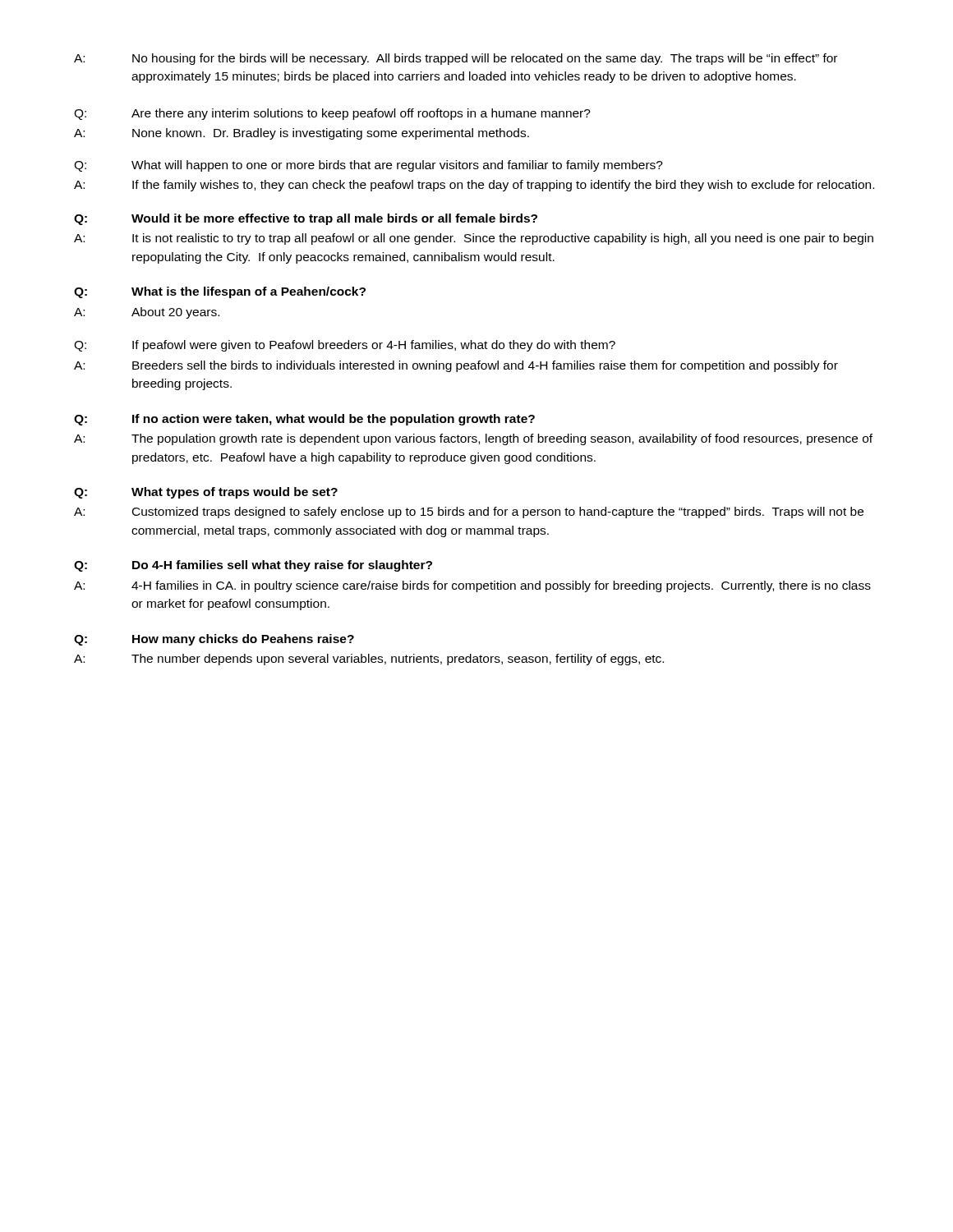
Task: Select the element starting "A: Customized traps designed"
Action: (x=476, y=521)
